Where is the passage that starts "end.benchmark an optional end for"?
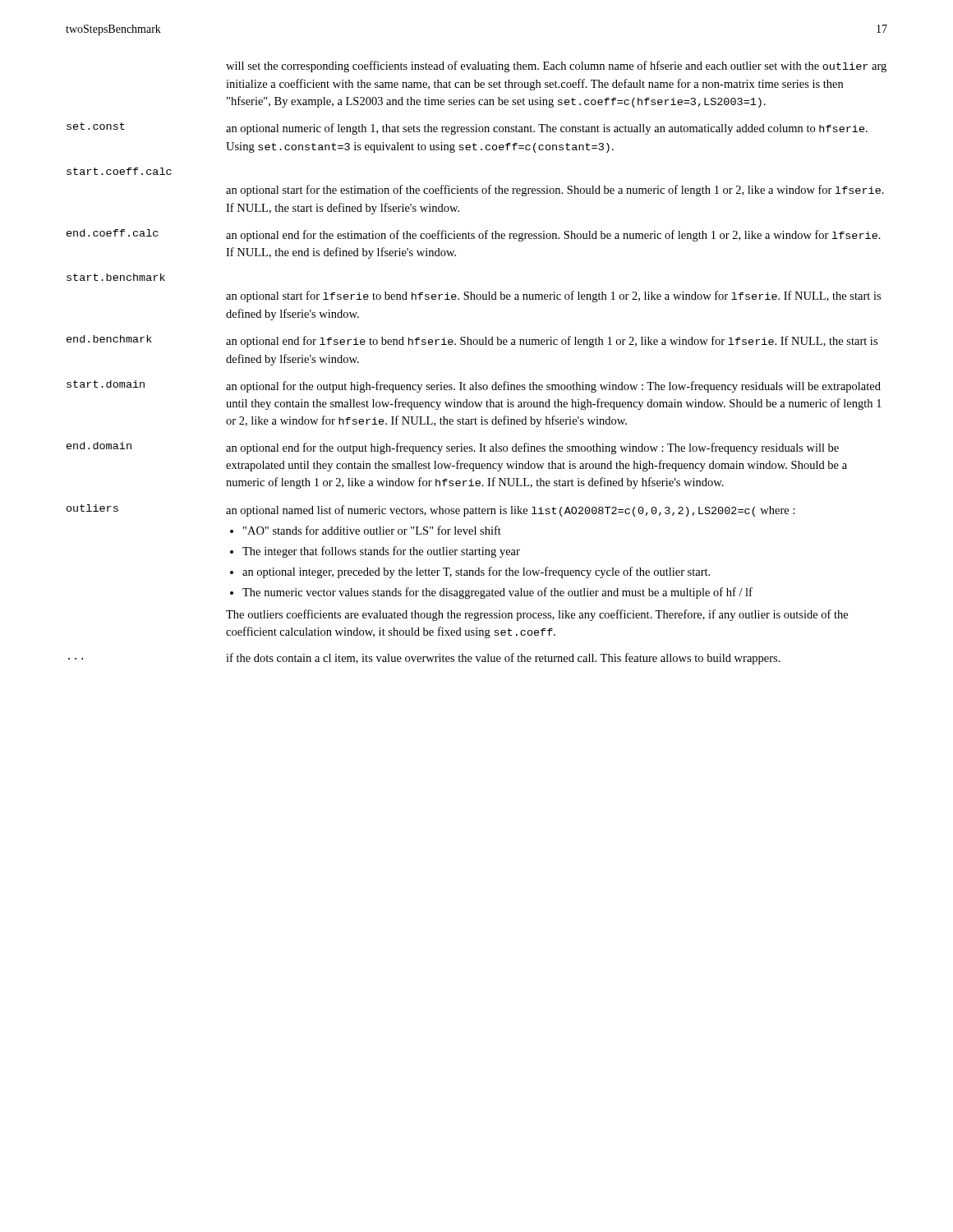The height and width of the screenshot is (1232, 953). tap(476, 350)
